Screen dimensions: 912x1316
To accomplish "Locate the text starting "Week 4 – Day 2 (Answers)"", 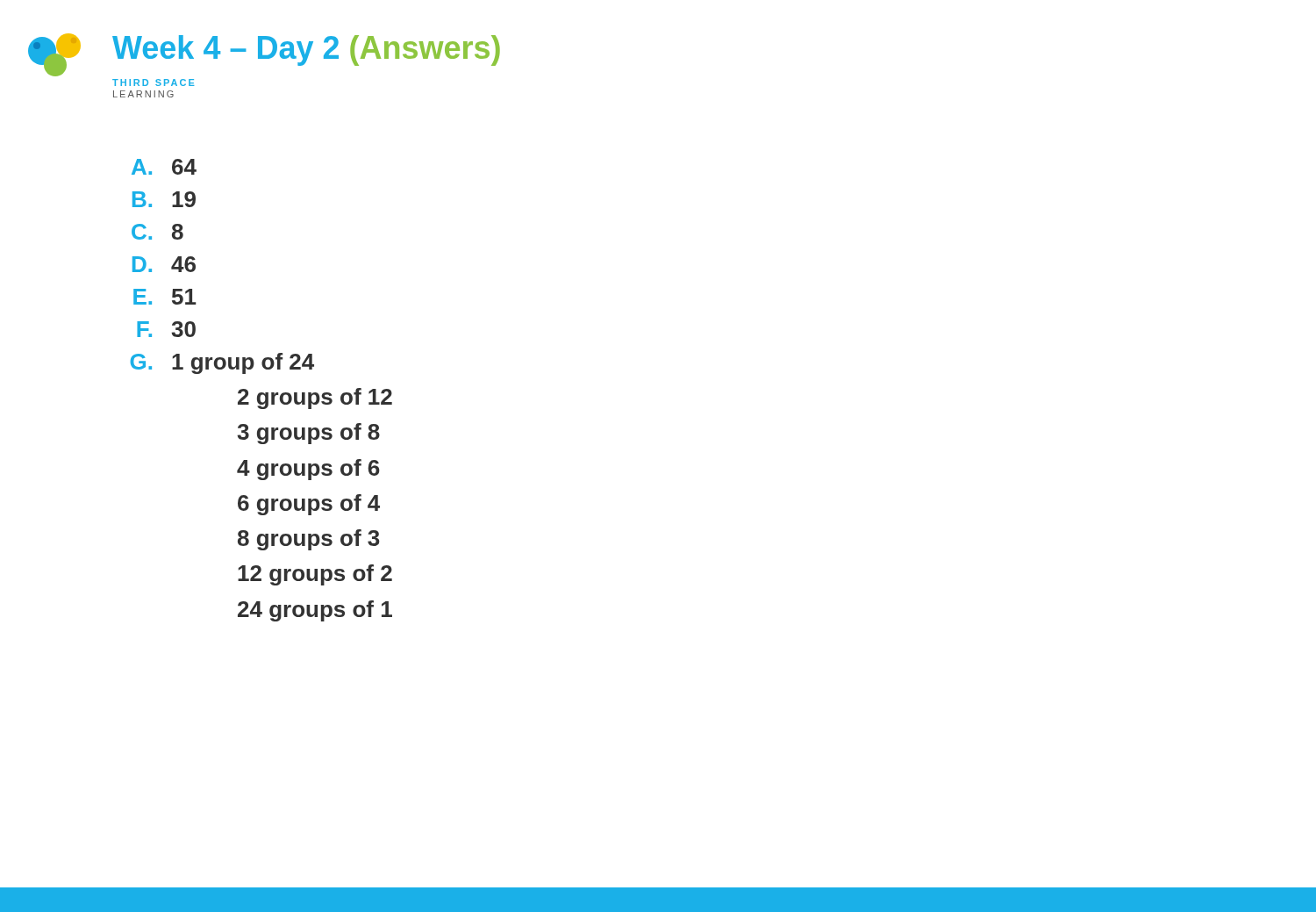I will pos(307,48).
